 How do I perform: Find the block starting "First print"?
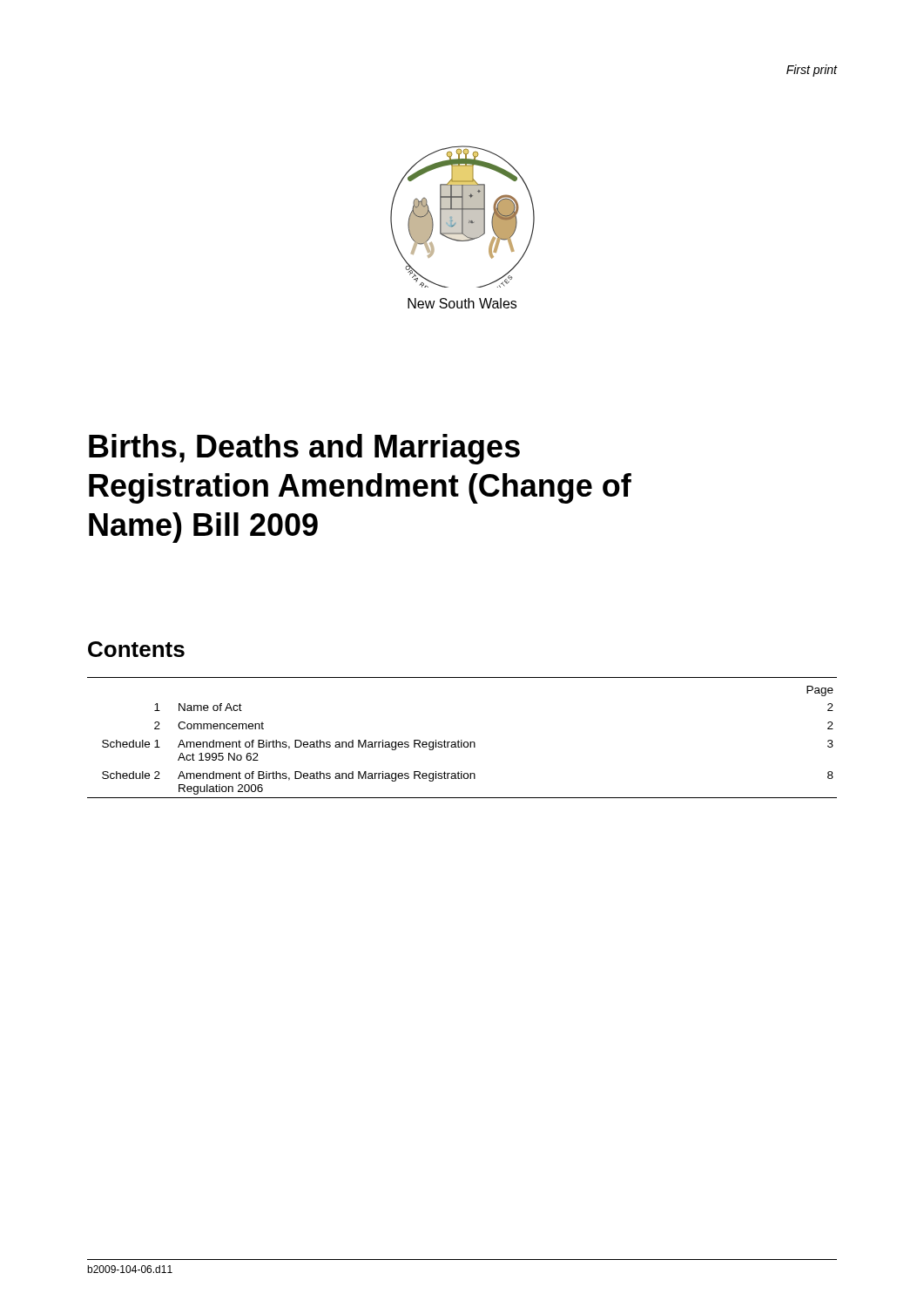point(812,70)
